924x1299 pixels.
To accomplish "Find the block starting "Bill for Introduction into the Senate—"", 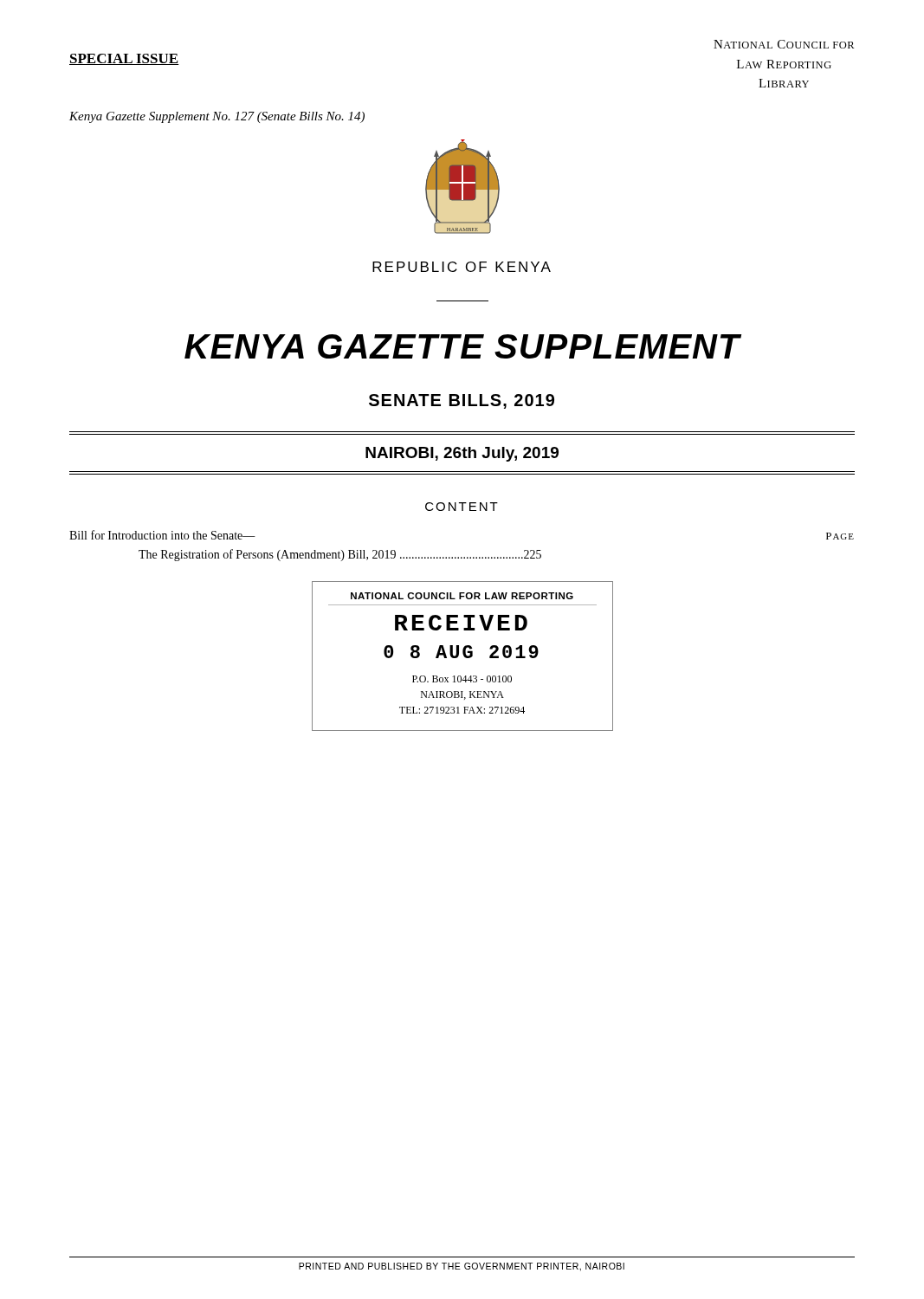I will click(x=162, y=535).
